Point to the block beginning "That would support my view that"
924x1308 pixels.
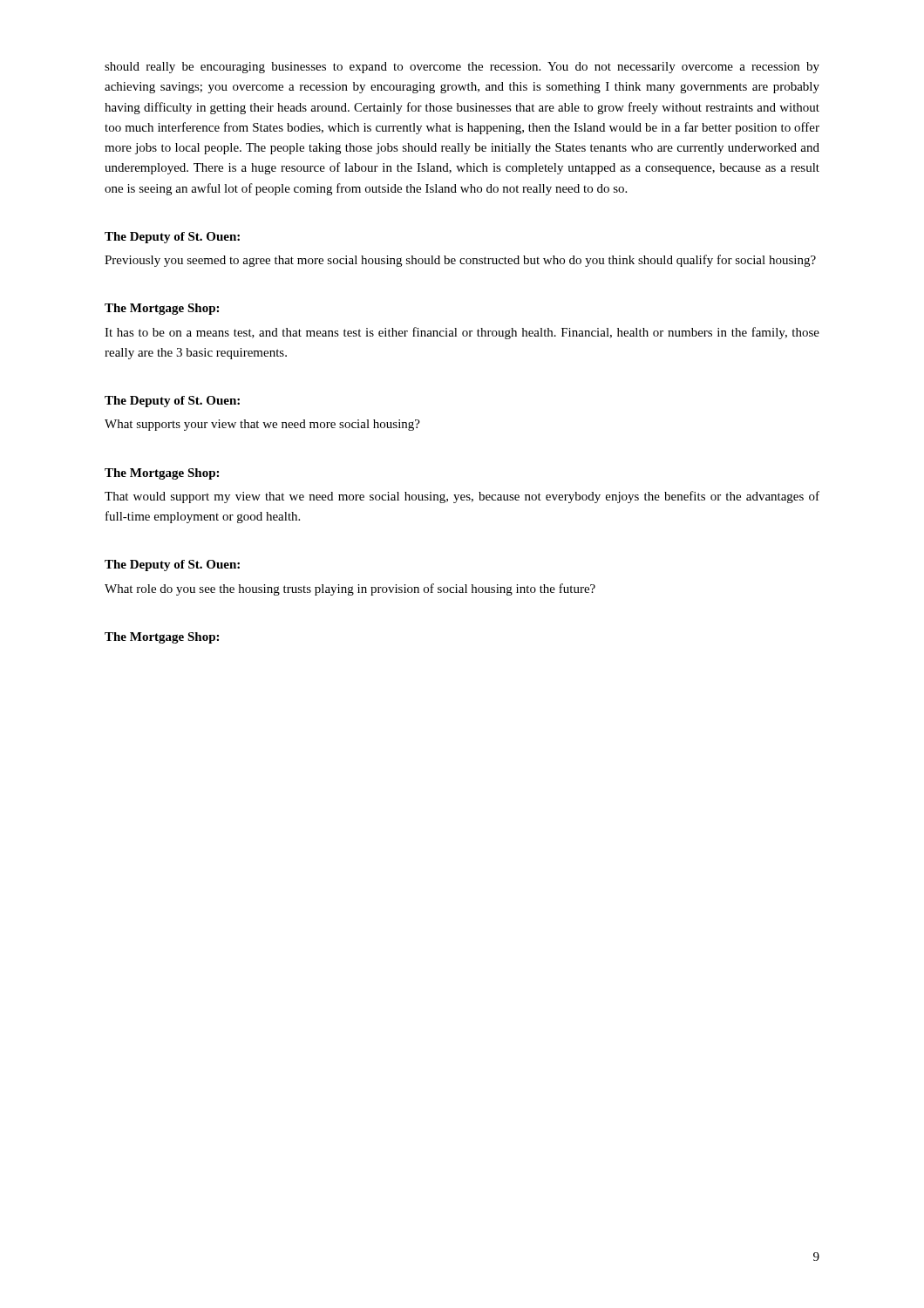click(462, 506)
